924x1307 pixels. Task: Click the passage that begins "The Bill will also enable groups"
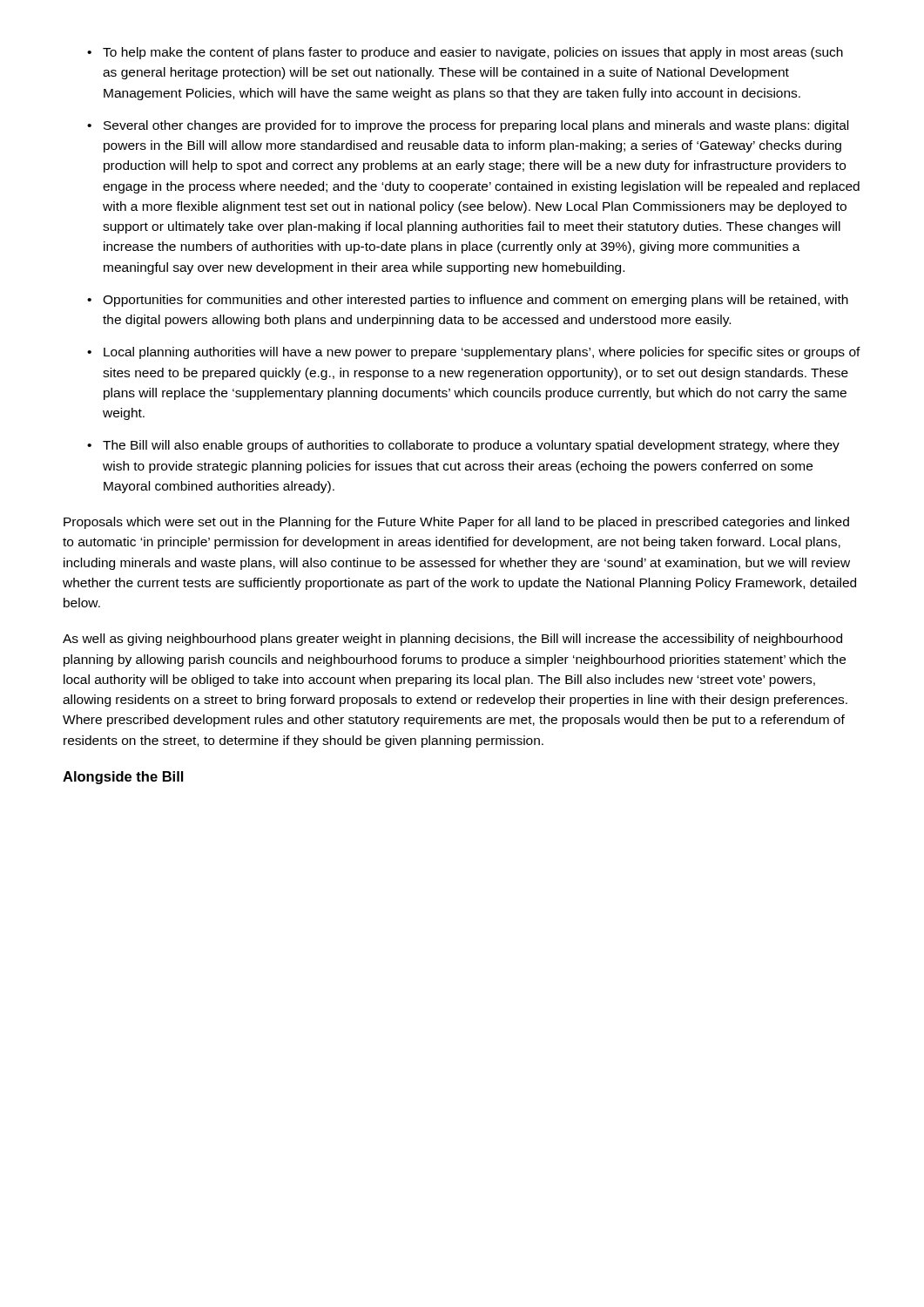pos(471,465)
